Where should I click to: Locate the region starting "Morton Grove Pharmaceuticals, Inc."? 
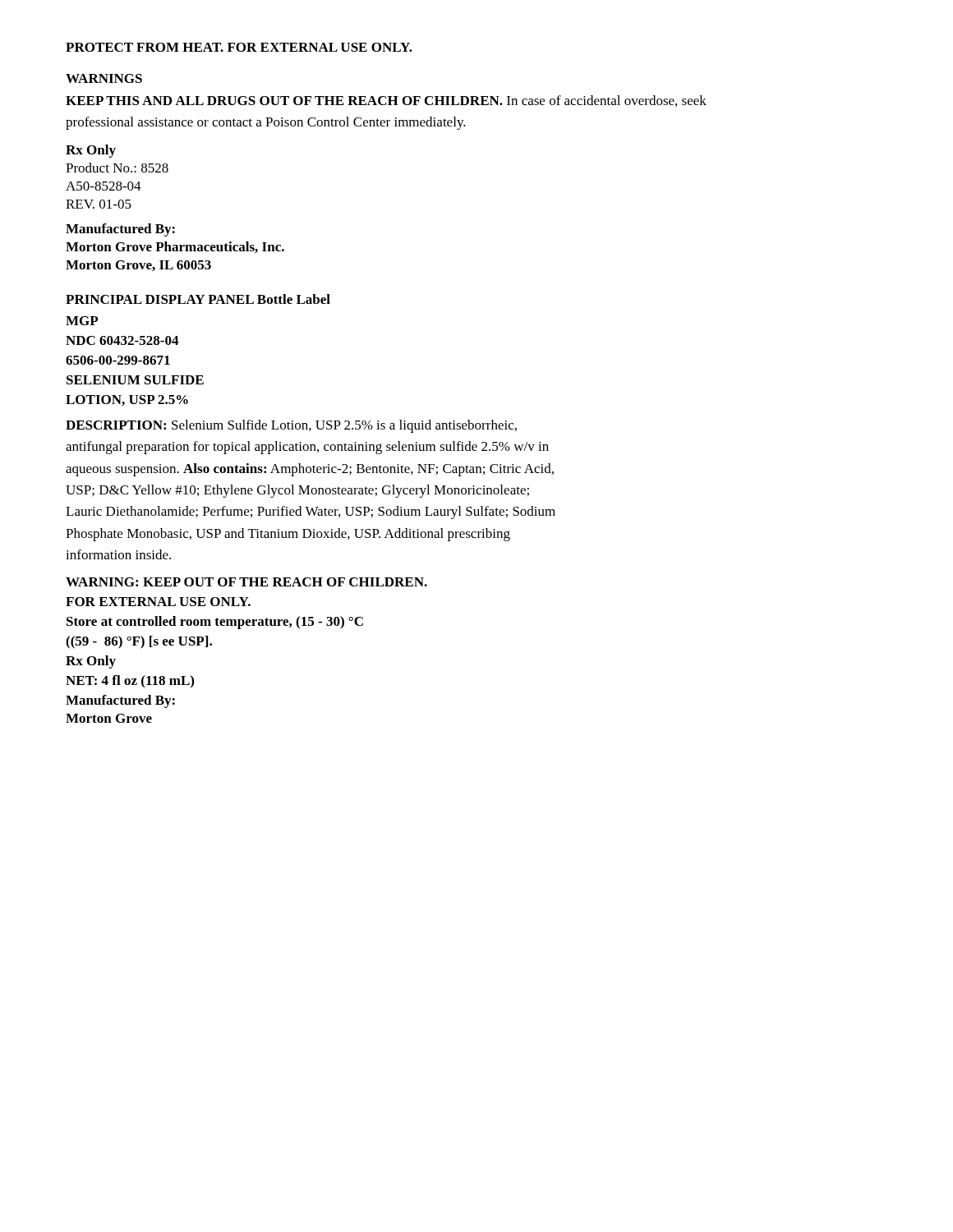(x=175, y=247)
